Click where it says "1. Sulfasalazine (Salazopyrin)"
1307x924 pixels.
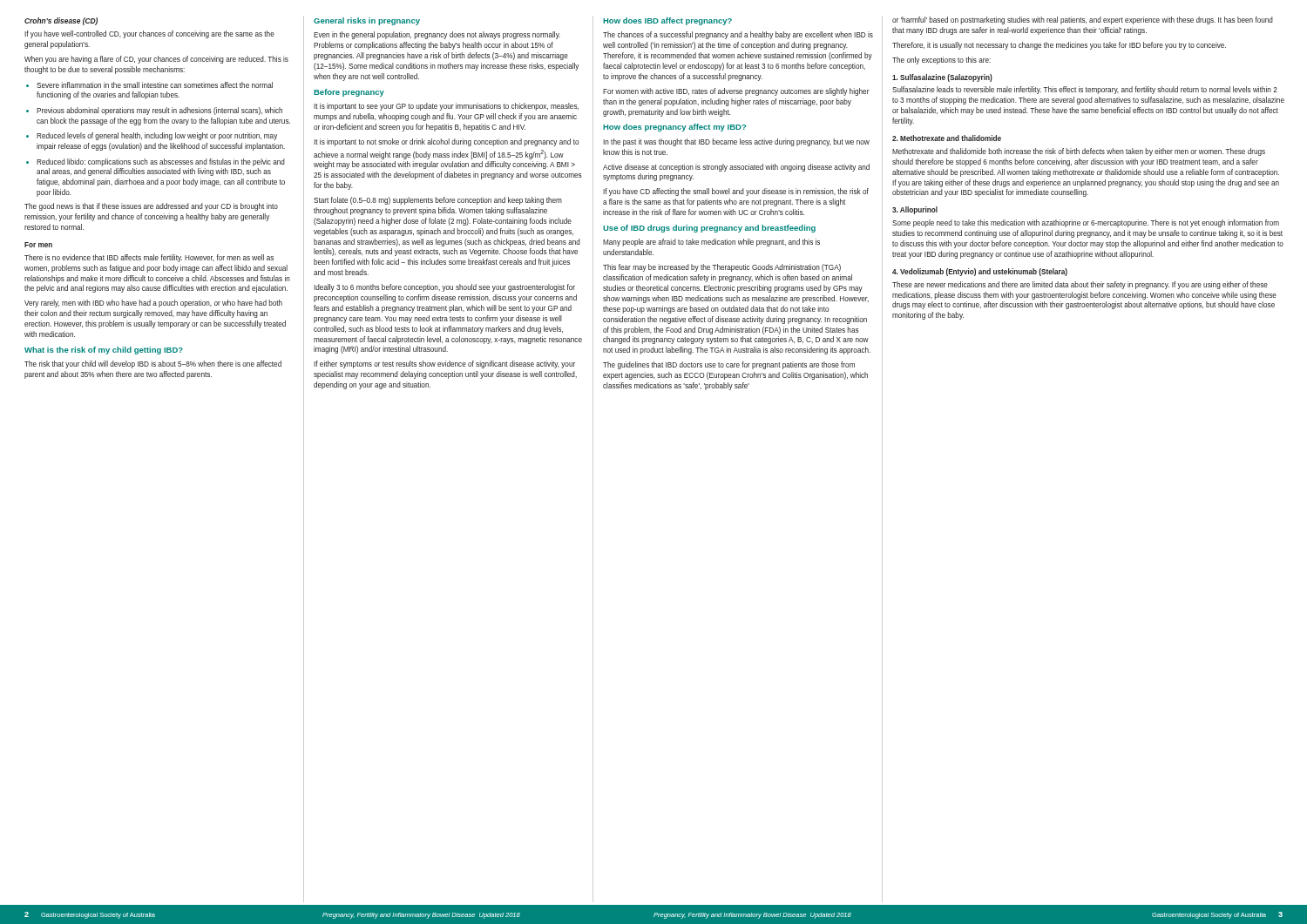pyautogui.click(x=1088, y=78)
